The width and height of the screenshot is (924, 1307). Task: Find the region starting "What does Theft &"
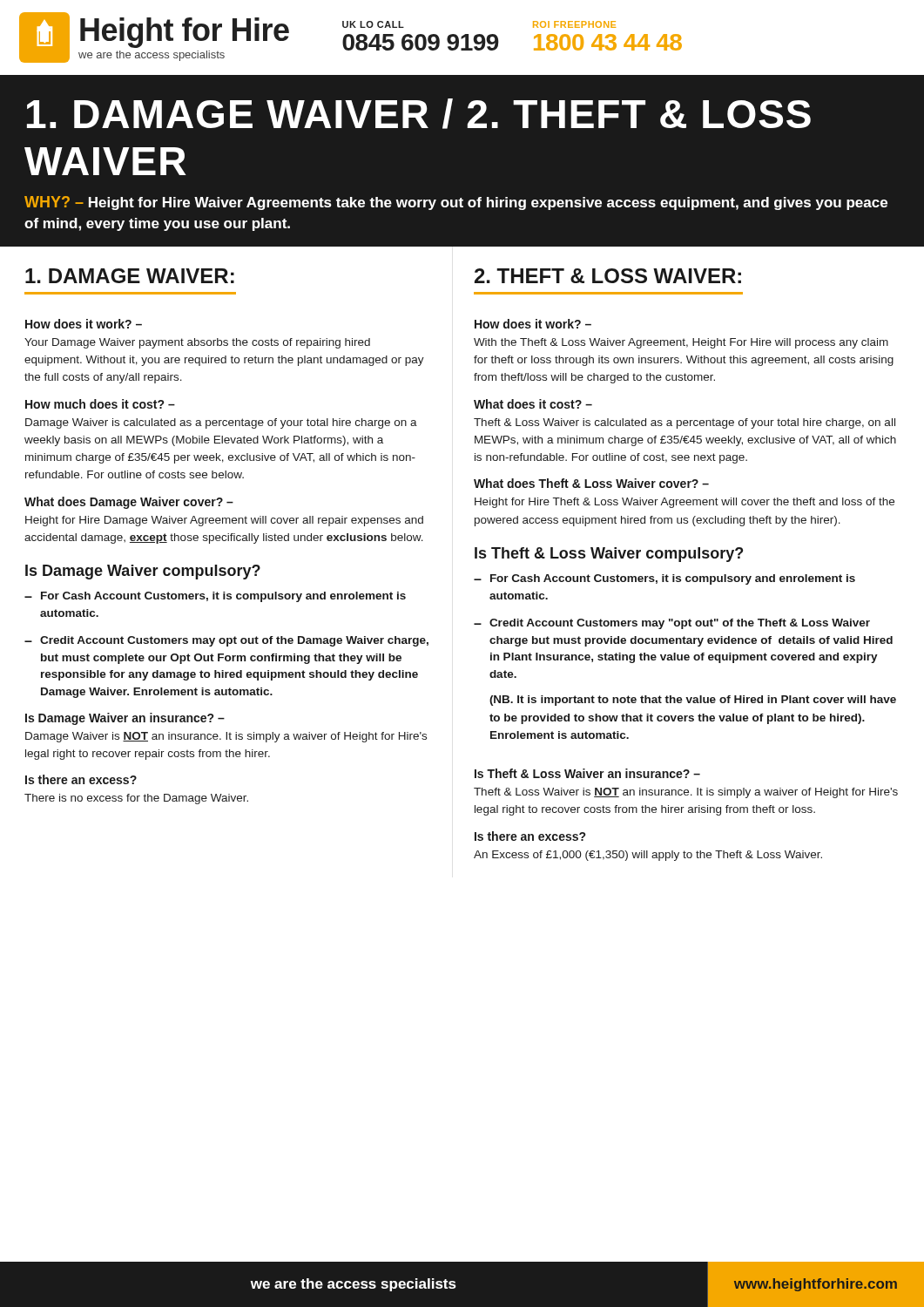[x=687, y=503]
